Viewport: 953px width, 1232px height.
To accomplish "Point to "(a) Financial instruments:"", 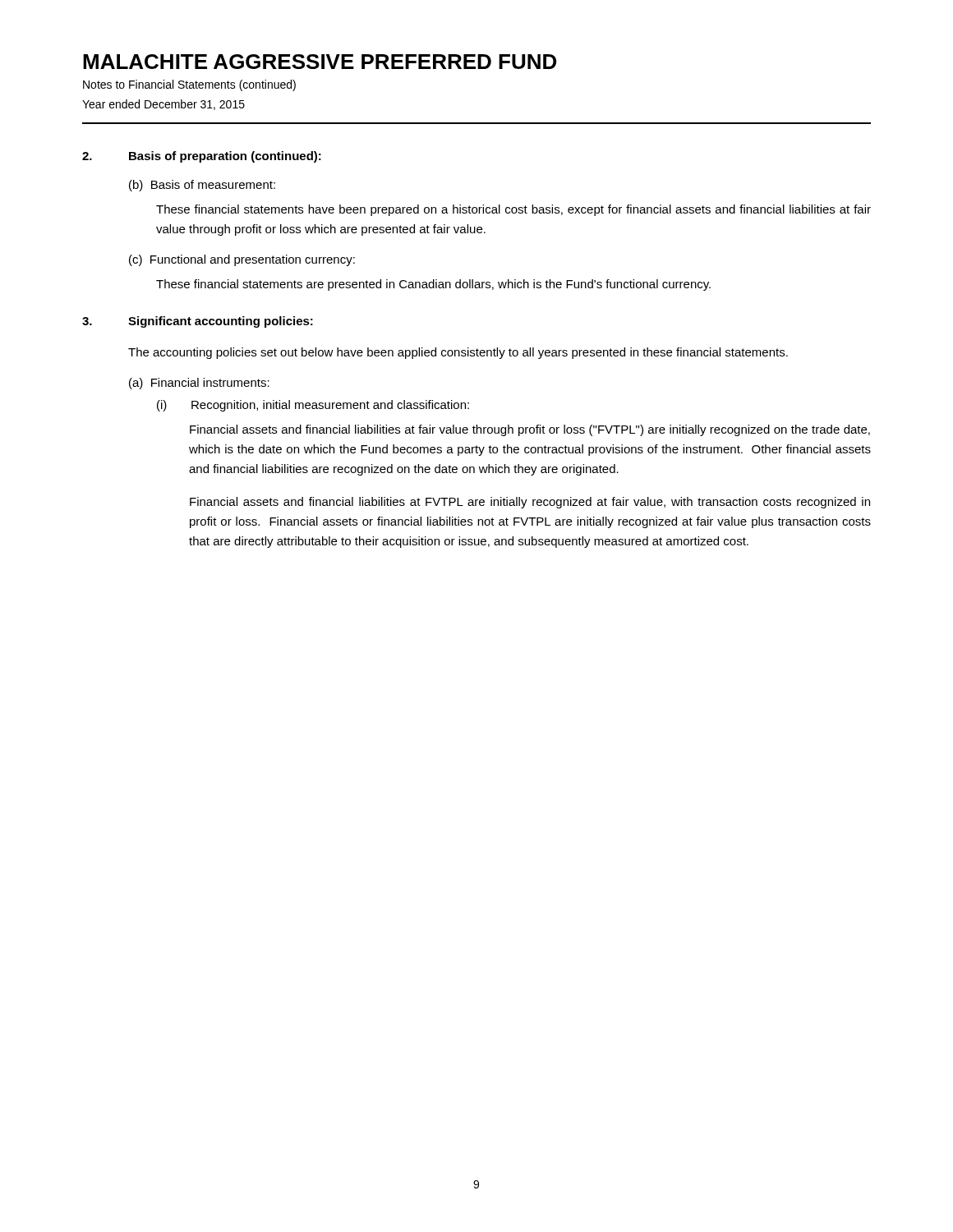I will tap(199, 384).
